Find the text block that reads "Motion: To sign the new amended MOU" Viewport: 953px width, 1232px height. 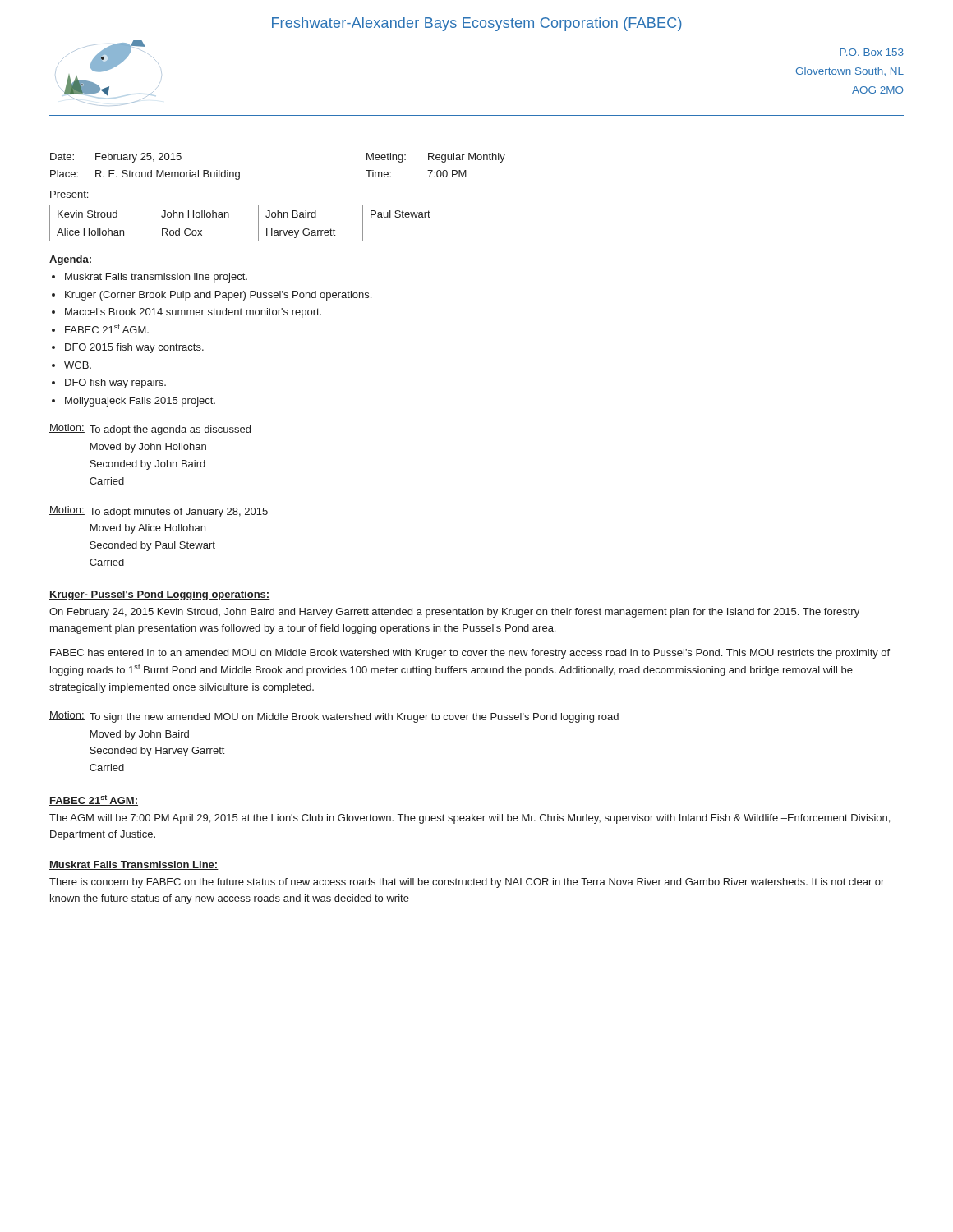tap(334, 717)
